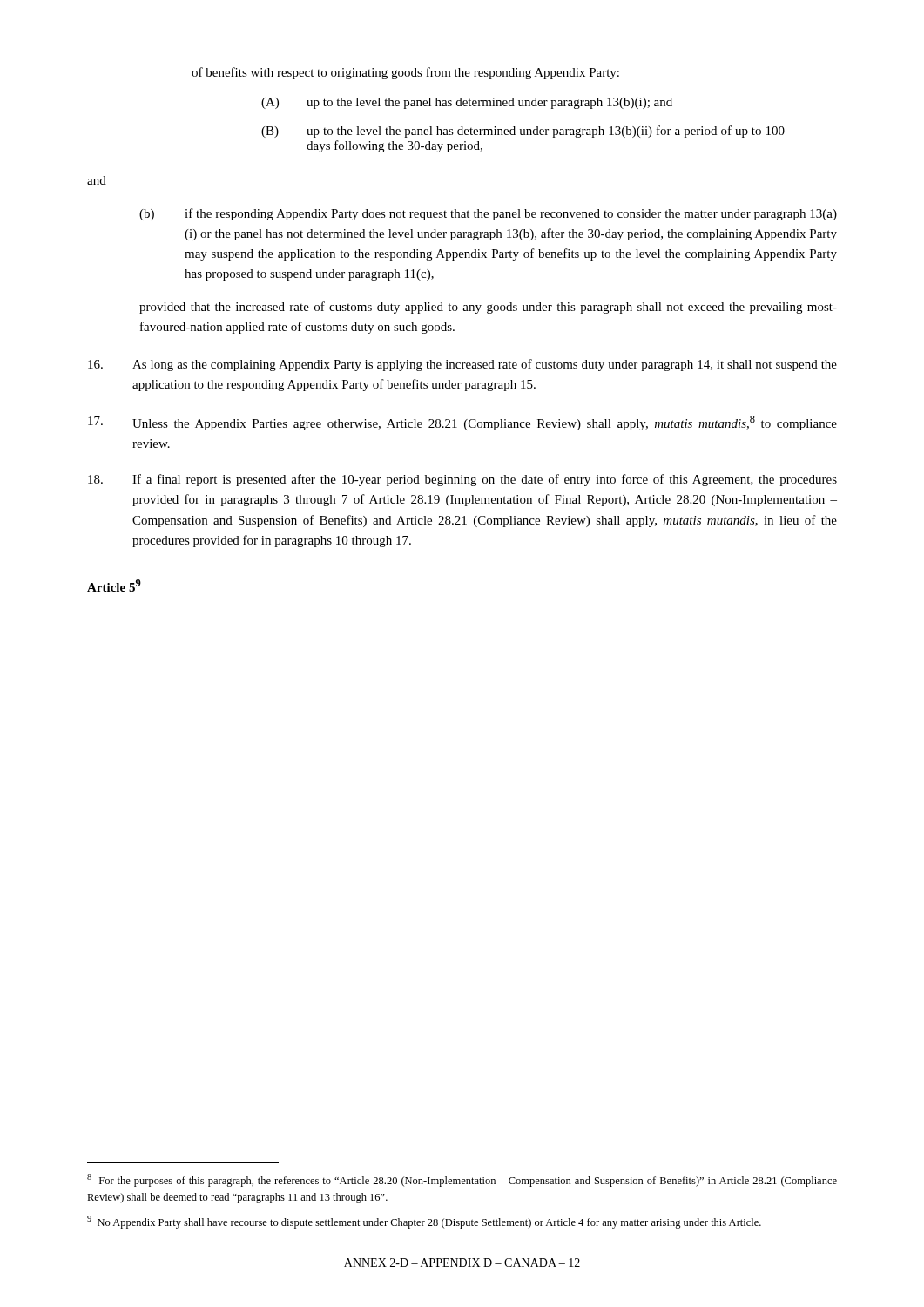
Task: Where does it say "Article 59"?
Action: pyautogui.click(x=114, y=586)
